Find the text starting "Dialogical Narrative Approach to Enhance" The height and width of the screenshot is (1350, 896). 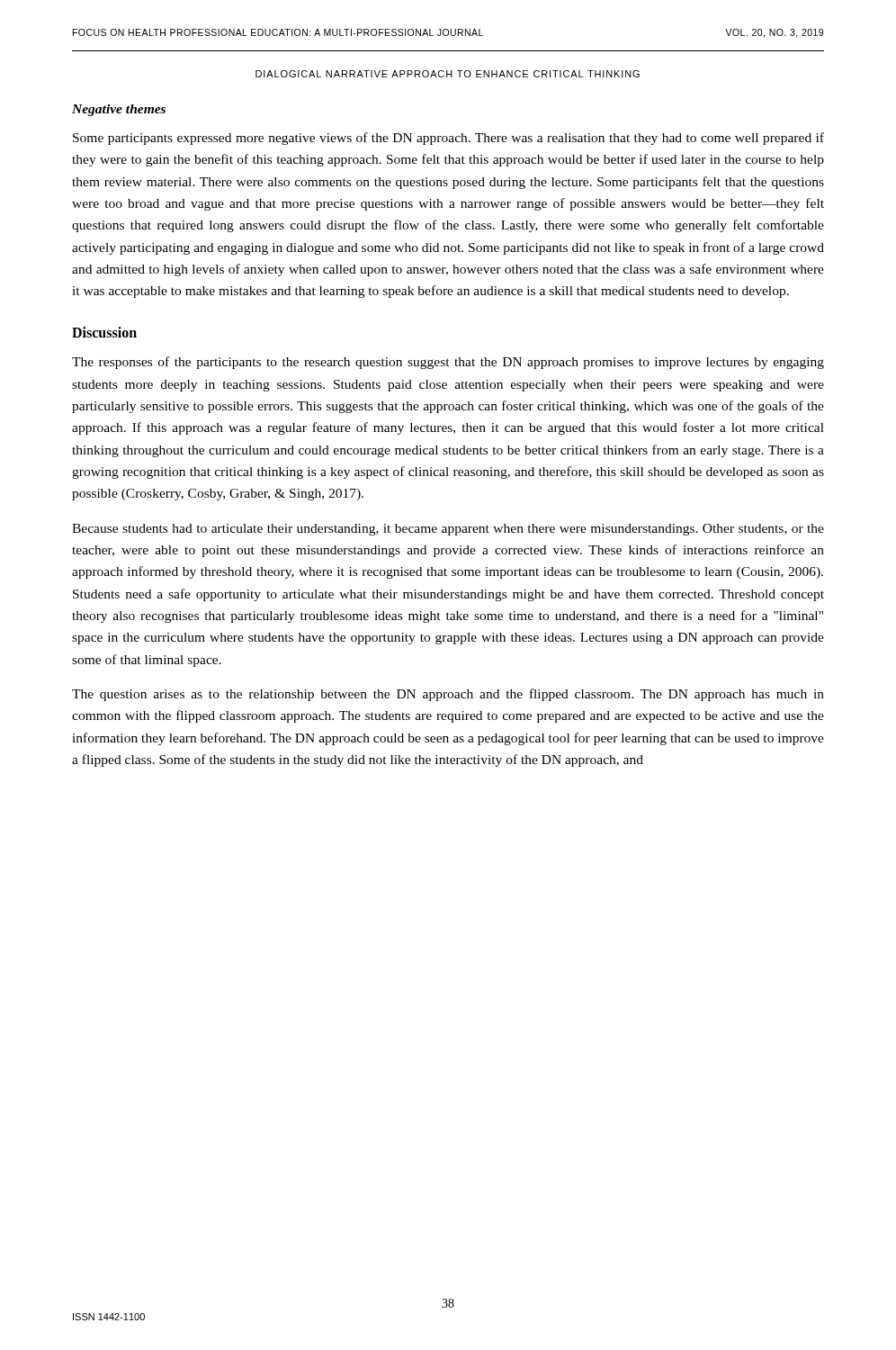pos(448,74)
